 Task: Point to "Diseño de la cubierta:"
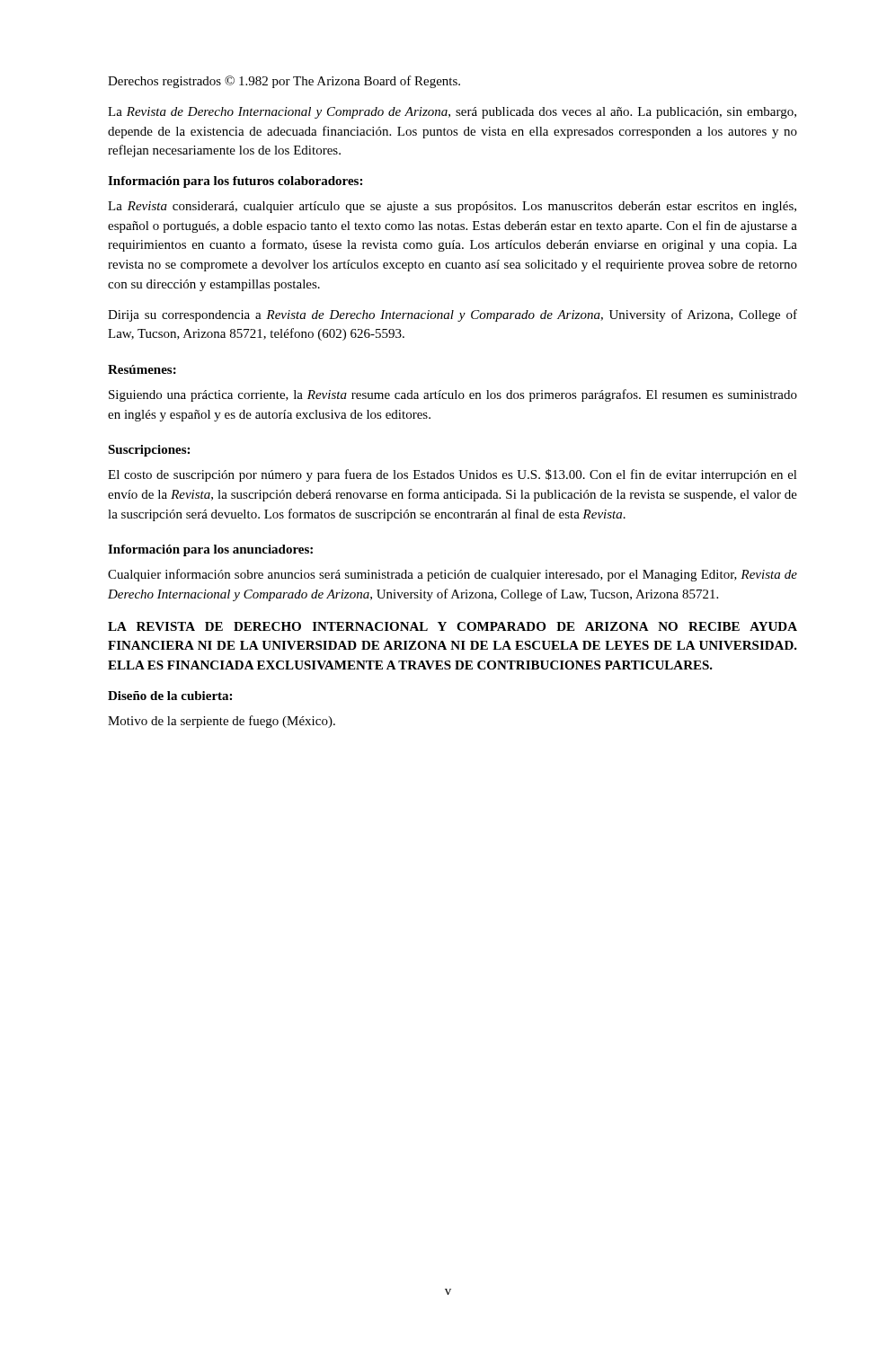[170, 696]
